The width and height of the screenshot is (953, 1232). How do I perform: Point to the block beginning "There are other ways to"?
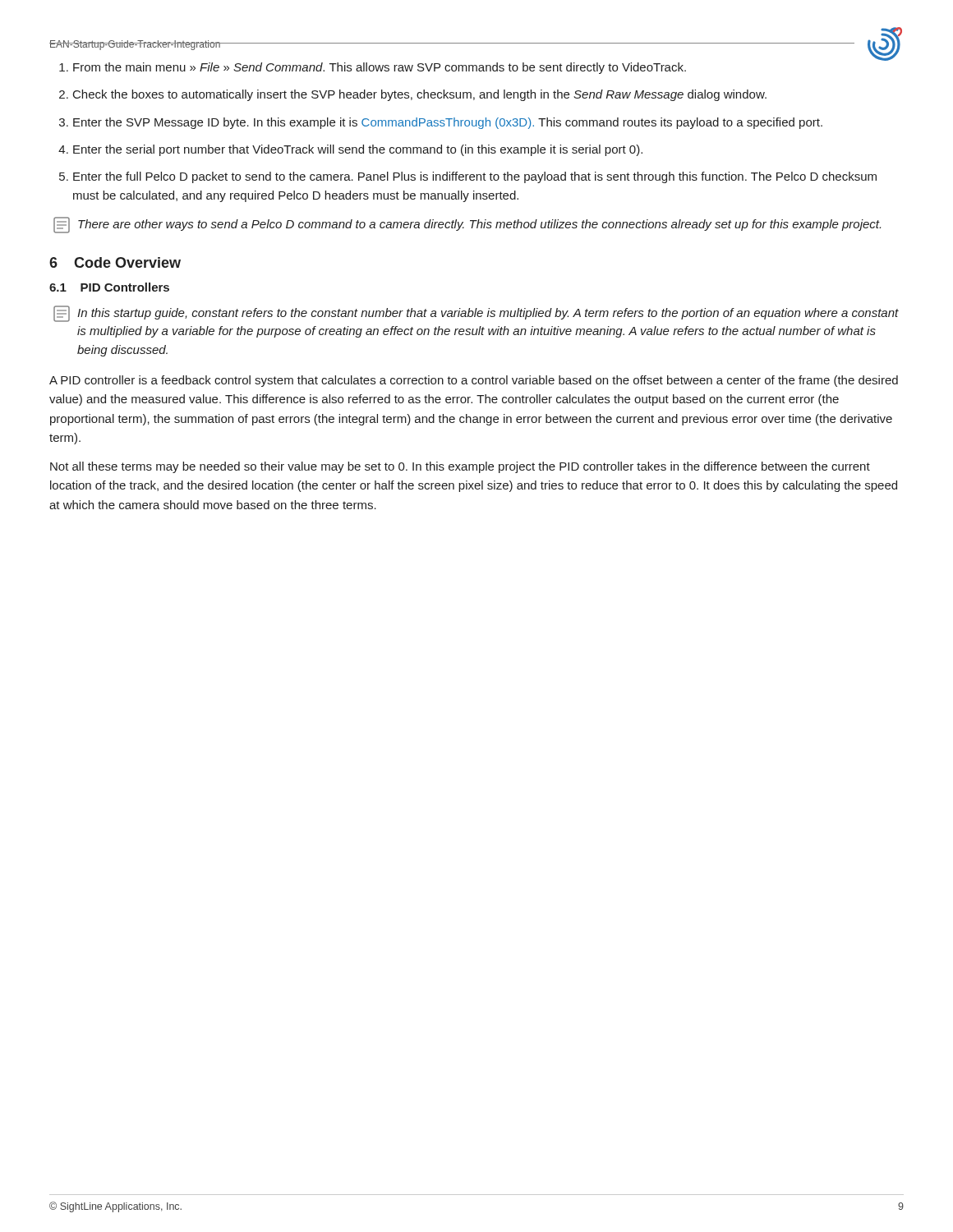point(468,225)
